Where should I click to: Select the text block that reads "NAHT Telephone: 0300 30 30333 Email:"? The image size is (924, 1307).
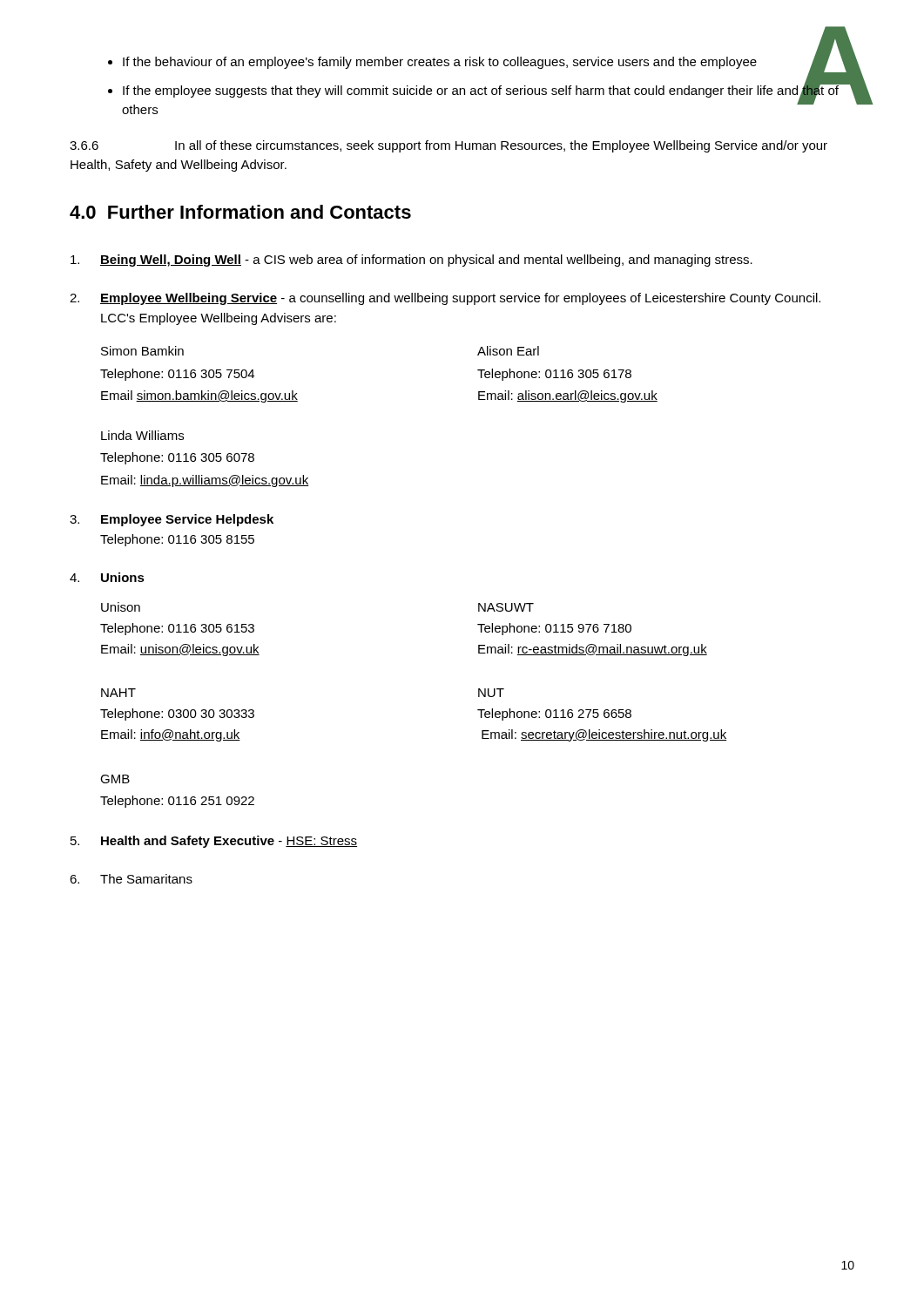click(x=477, y=713)
